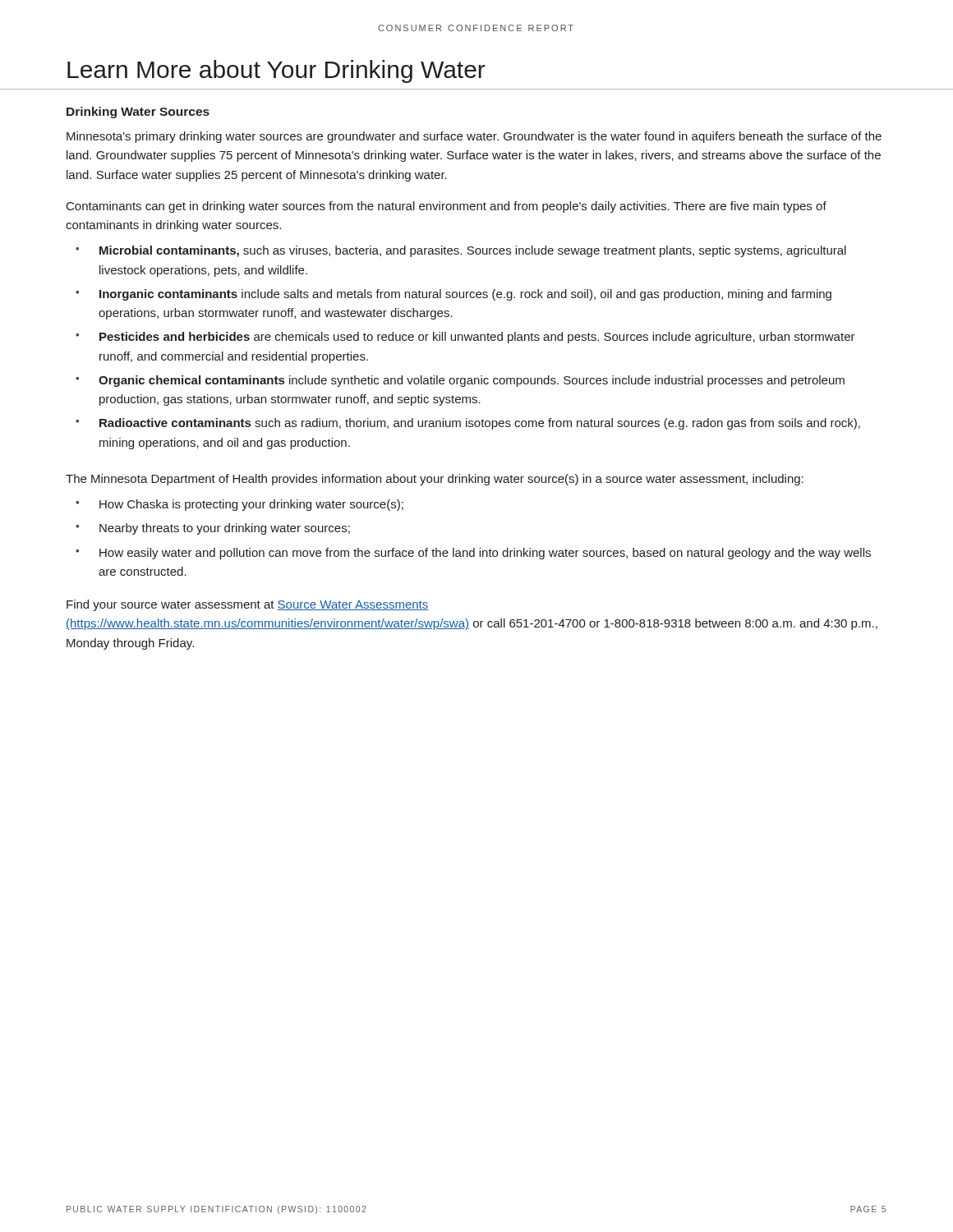Click on the text starting "Drinking Water Sources"
The width and height of the screenshot is (953, 1232).
coord(138,111)
